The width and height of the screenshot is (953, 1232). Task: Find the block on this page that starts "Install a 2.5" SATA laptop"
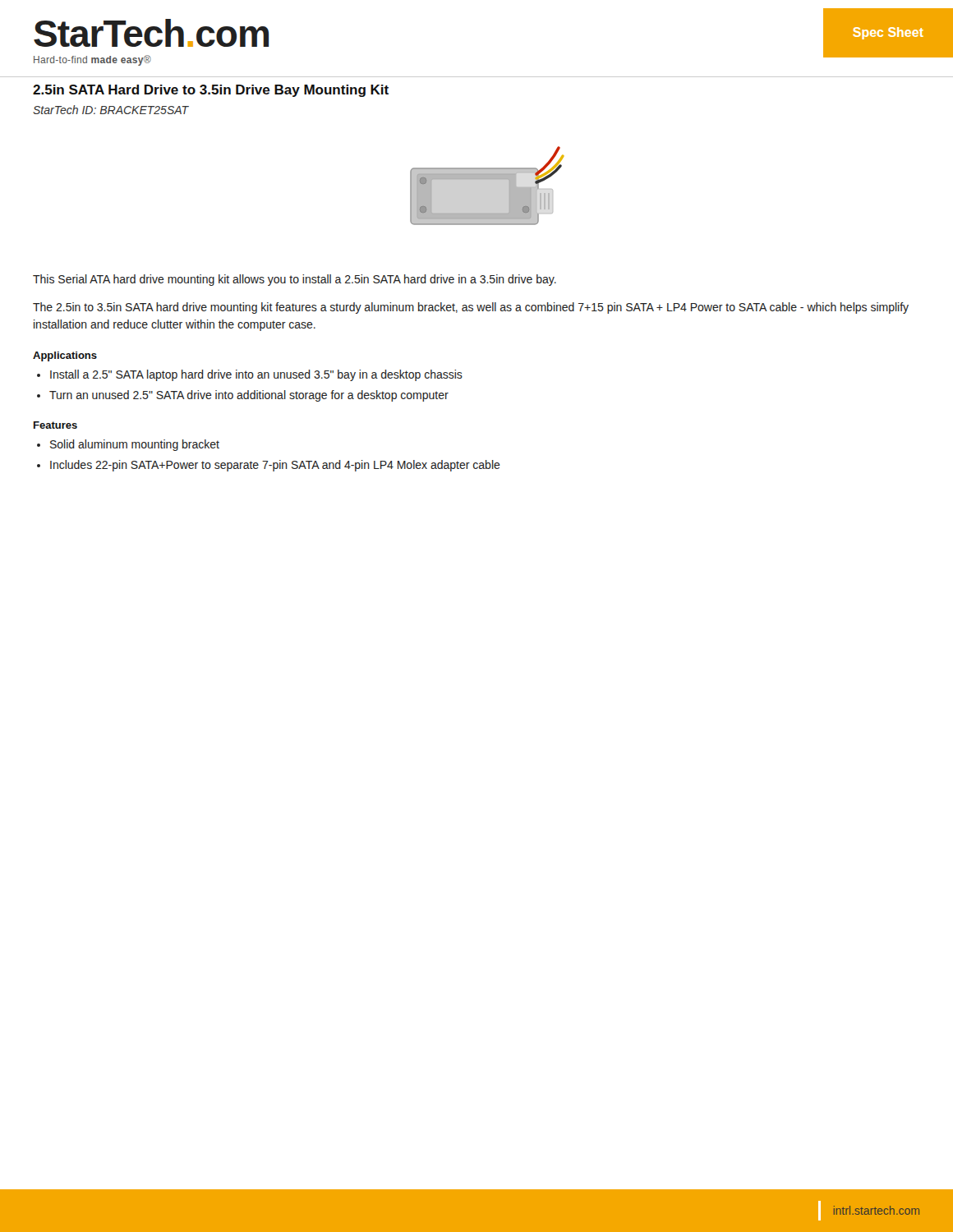(x=256, y=375)
